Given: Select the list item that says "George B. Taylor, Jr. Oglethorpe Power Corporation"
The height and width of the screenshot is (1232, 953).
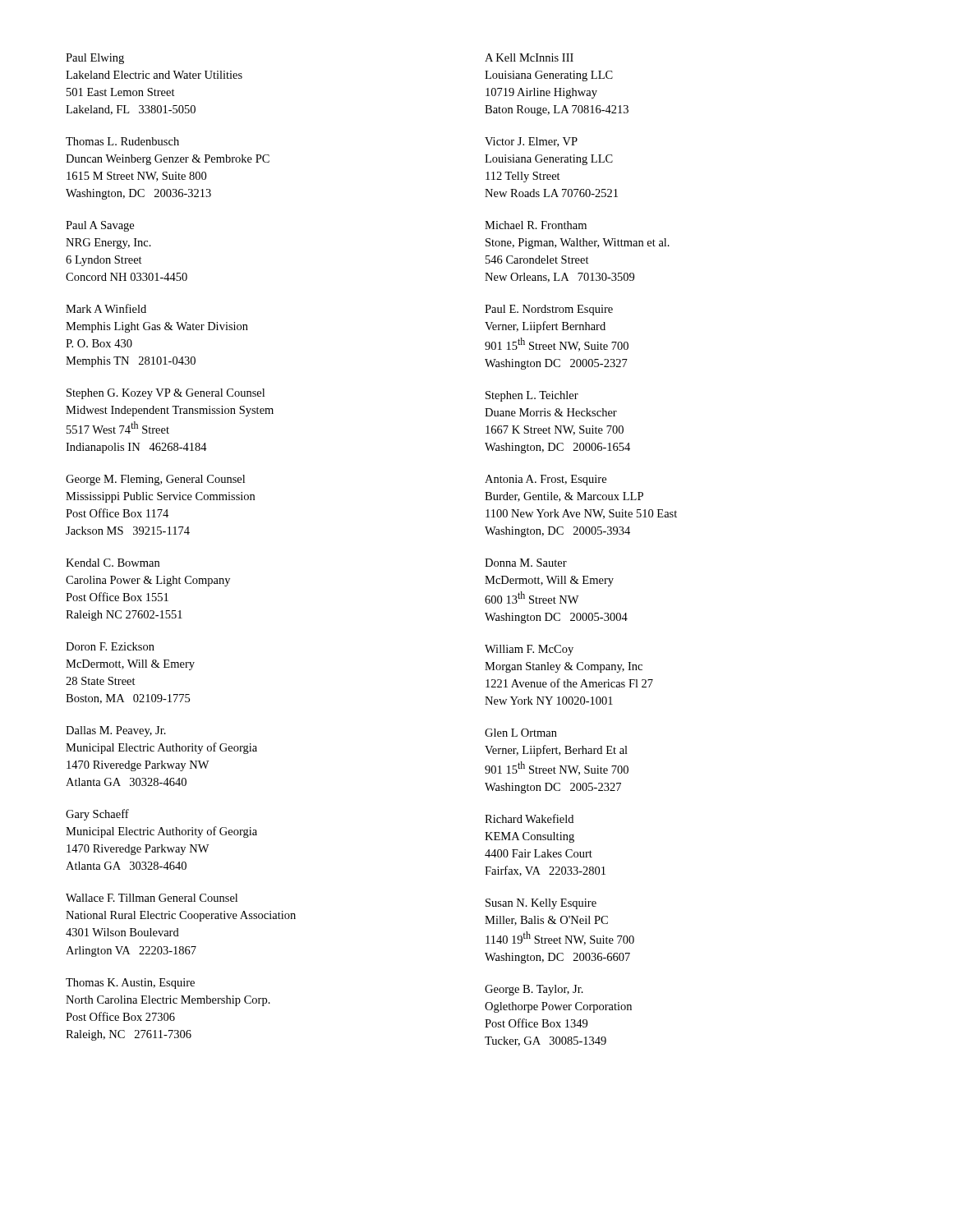Looking at the screenshot, I should click(534, 990).
